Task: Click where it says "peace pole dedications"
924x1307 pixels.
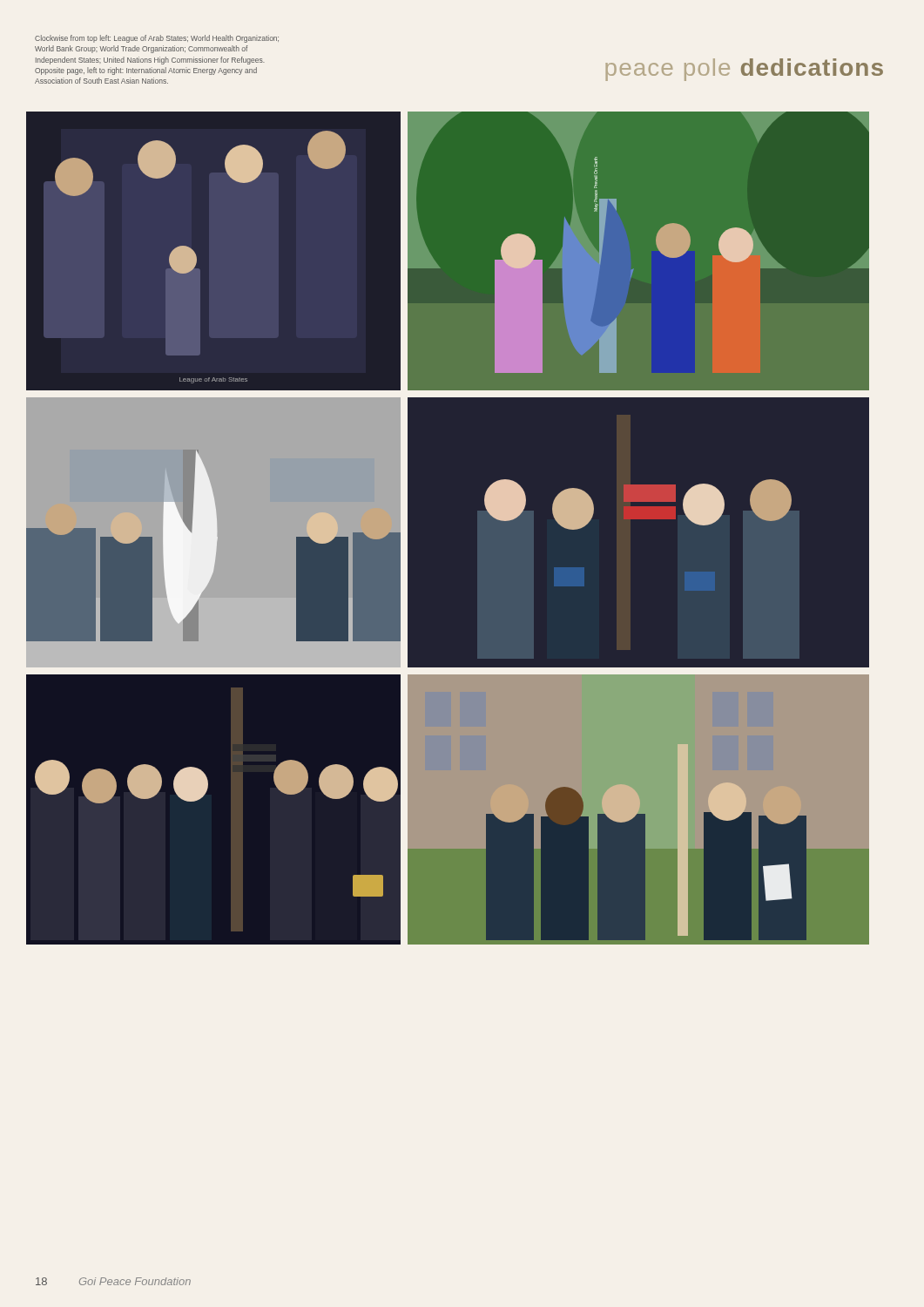Action: pyautogui.click(x=744, y=68)
